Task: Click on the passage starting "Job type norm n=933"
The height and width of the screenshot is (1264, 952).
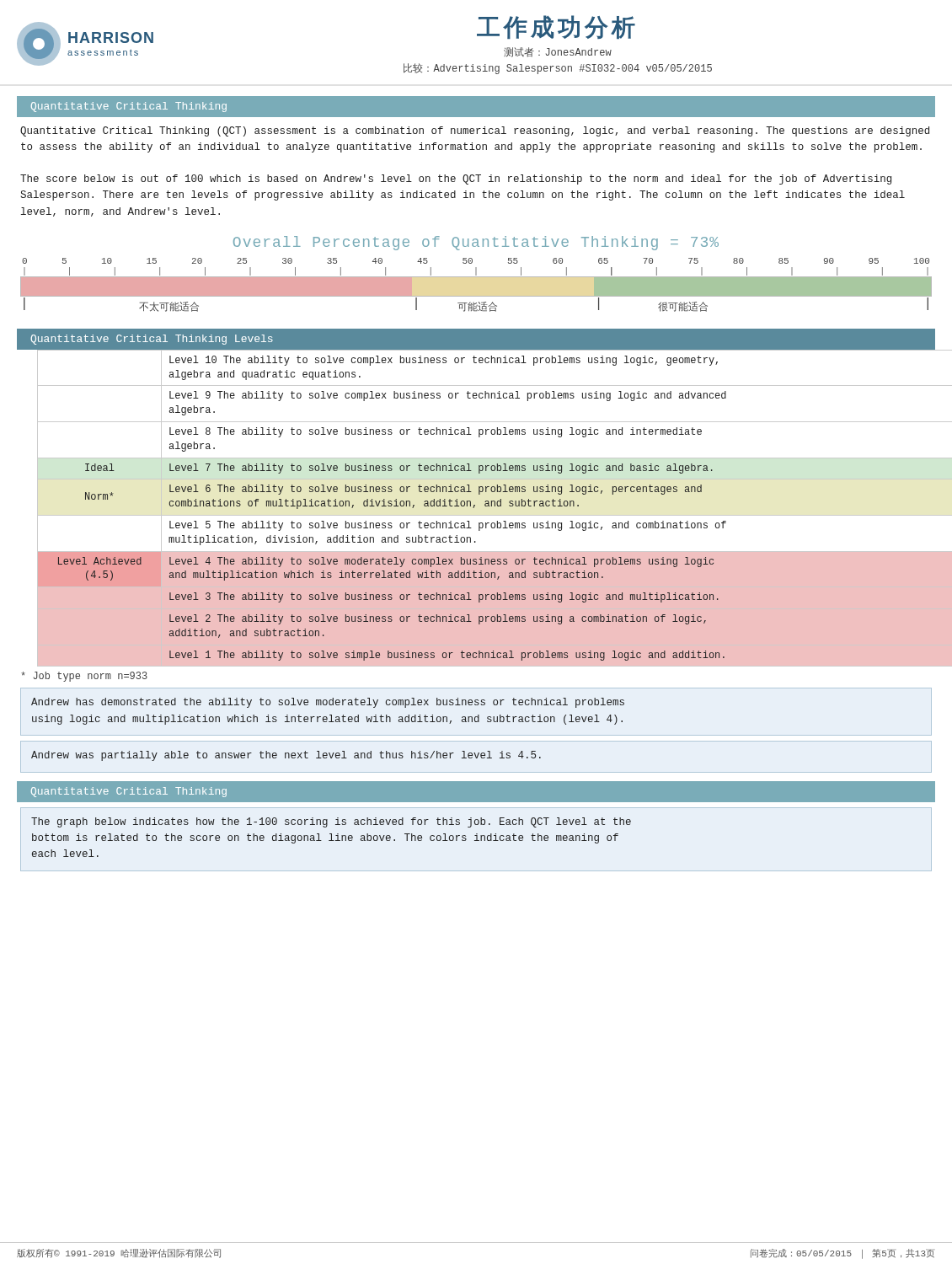Action: pyautogui.click(x=84, y=677)
